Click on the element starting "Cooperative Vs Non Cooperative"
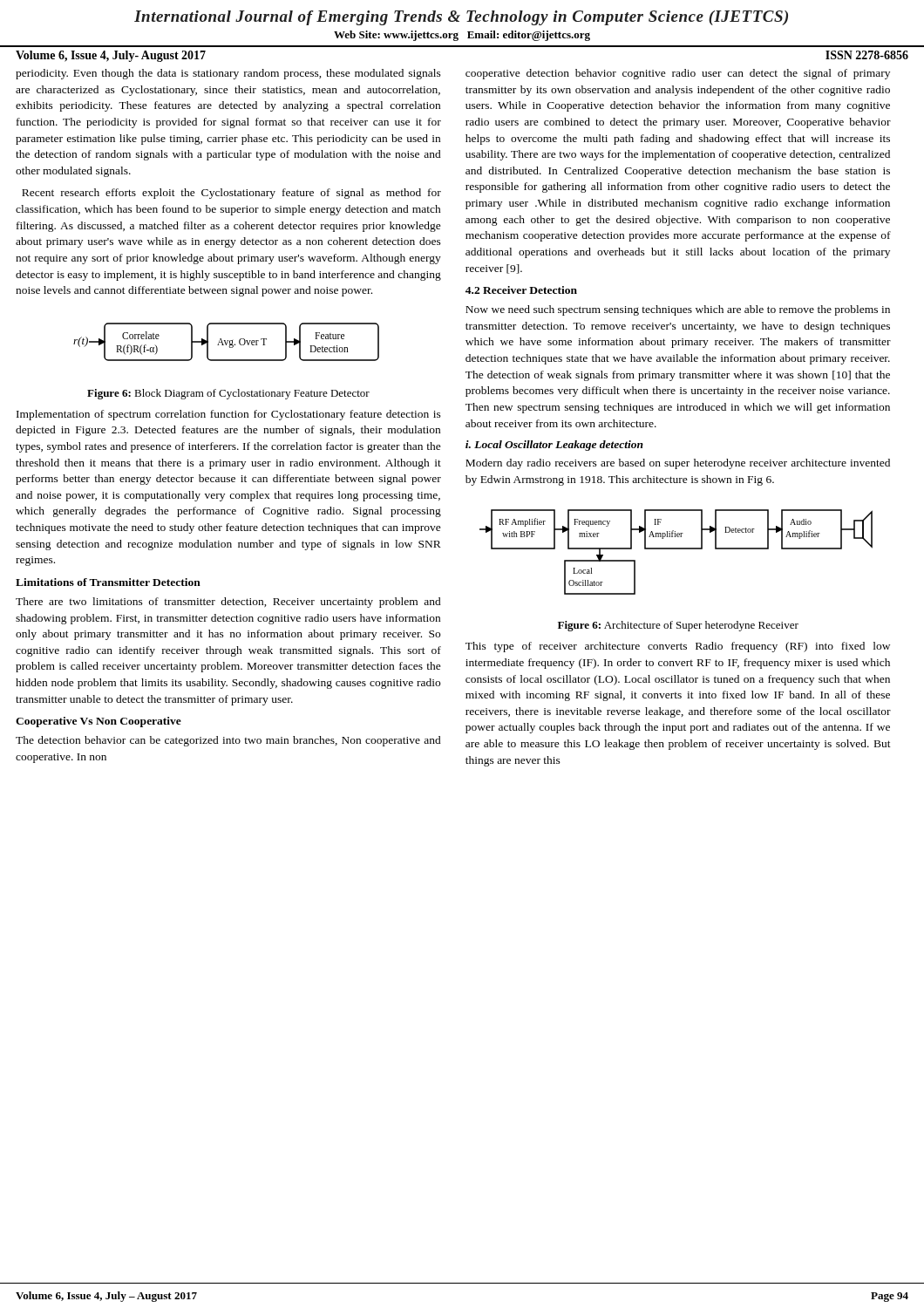This screenshot has height=1308, width=924. 98,721
